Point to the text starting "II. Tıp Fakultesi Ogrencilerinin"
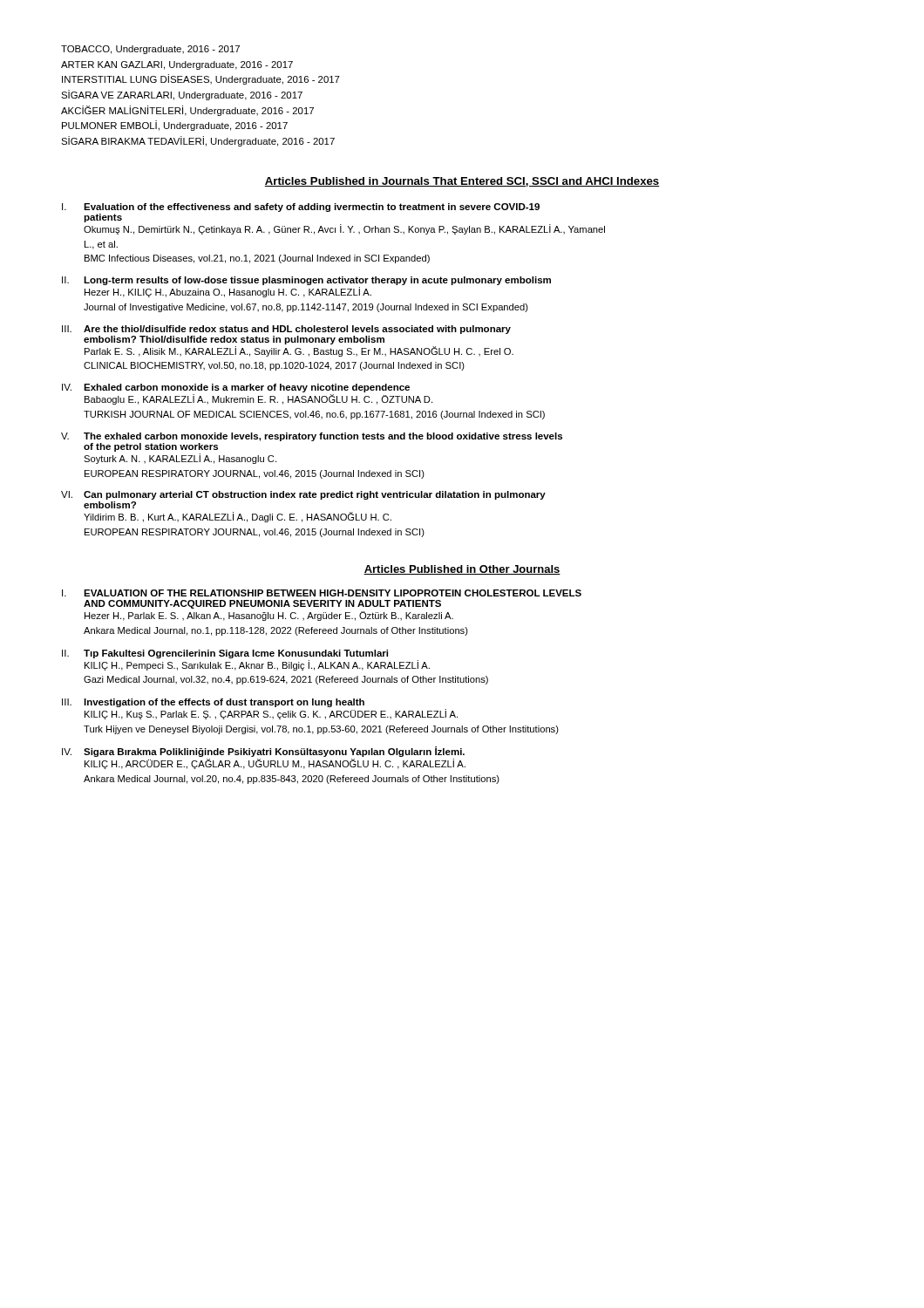924x1308 pixels. point(462,667)
